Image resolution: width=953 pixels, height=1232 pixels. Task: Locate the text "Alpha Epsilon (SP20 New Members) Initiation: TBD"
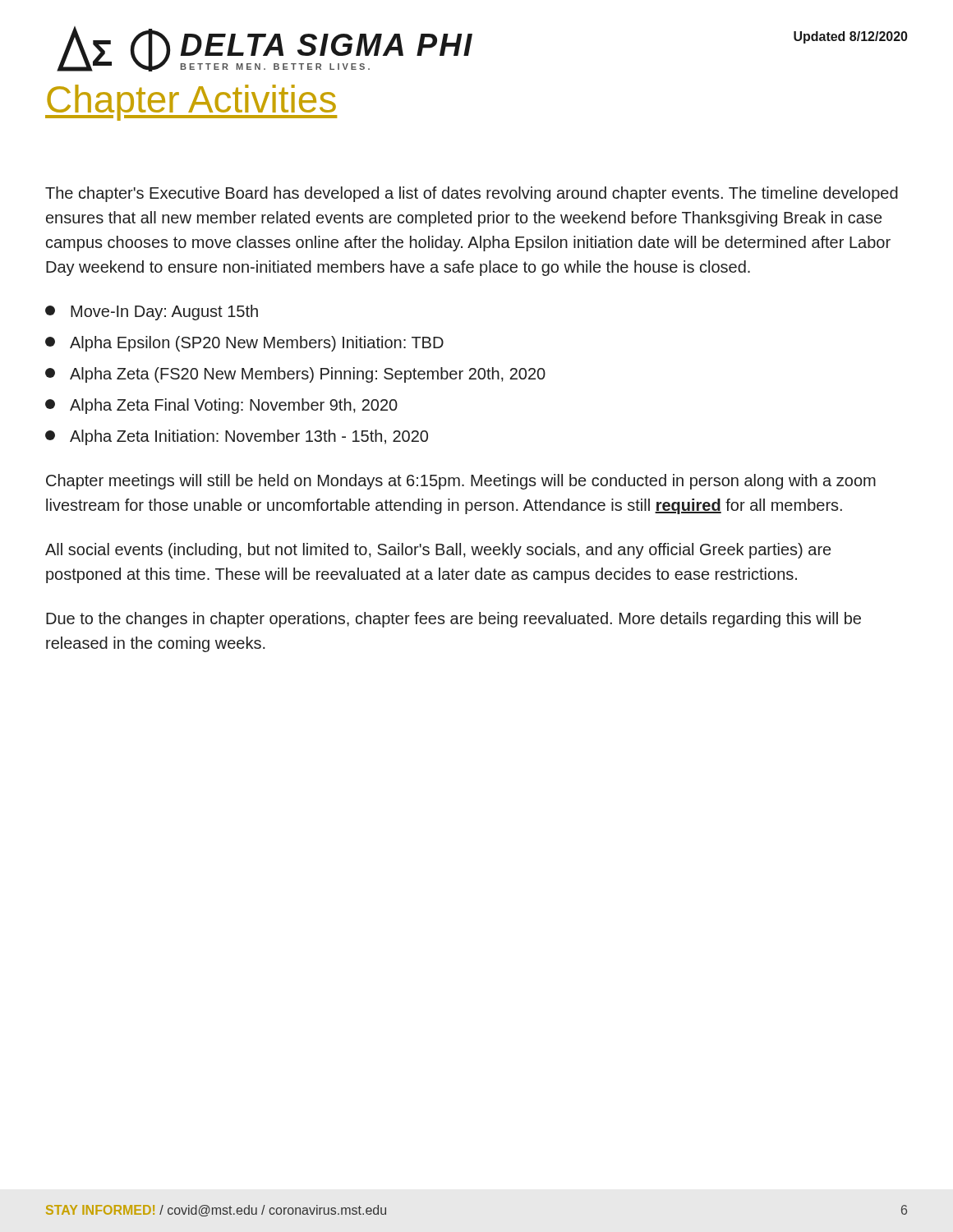click(x=244, y=344)
